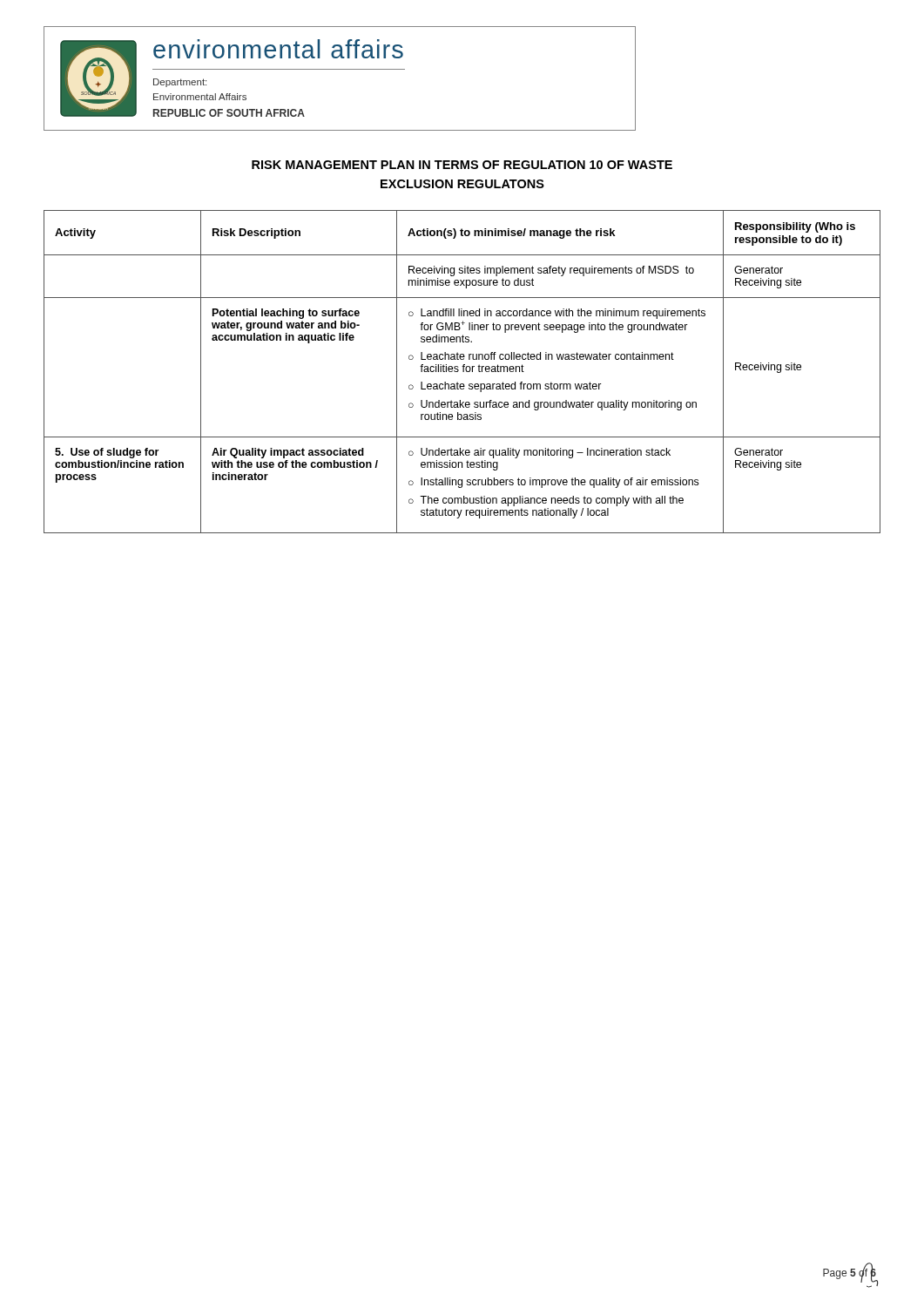Select the region starting "RISK MANAGEMENT PLAN IN TERMS OF REGULATION 10"
Image resolution: width=924 pixels, height=1307 pixels.
click(x=462, y=174)
